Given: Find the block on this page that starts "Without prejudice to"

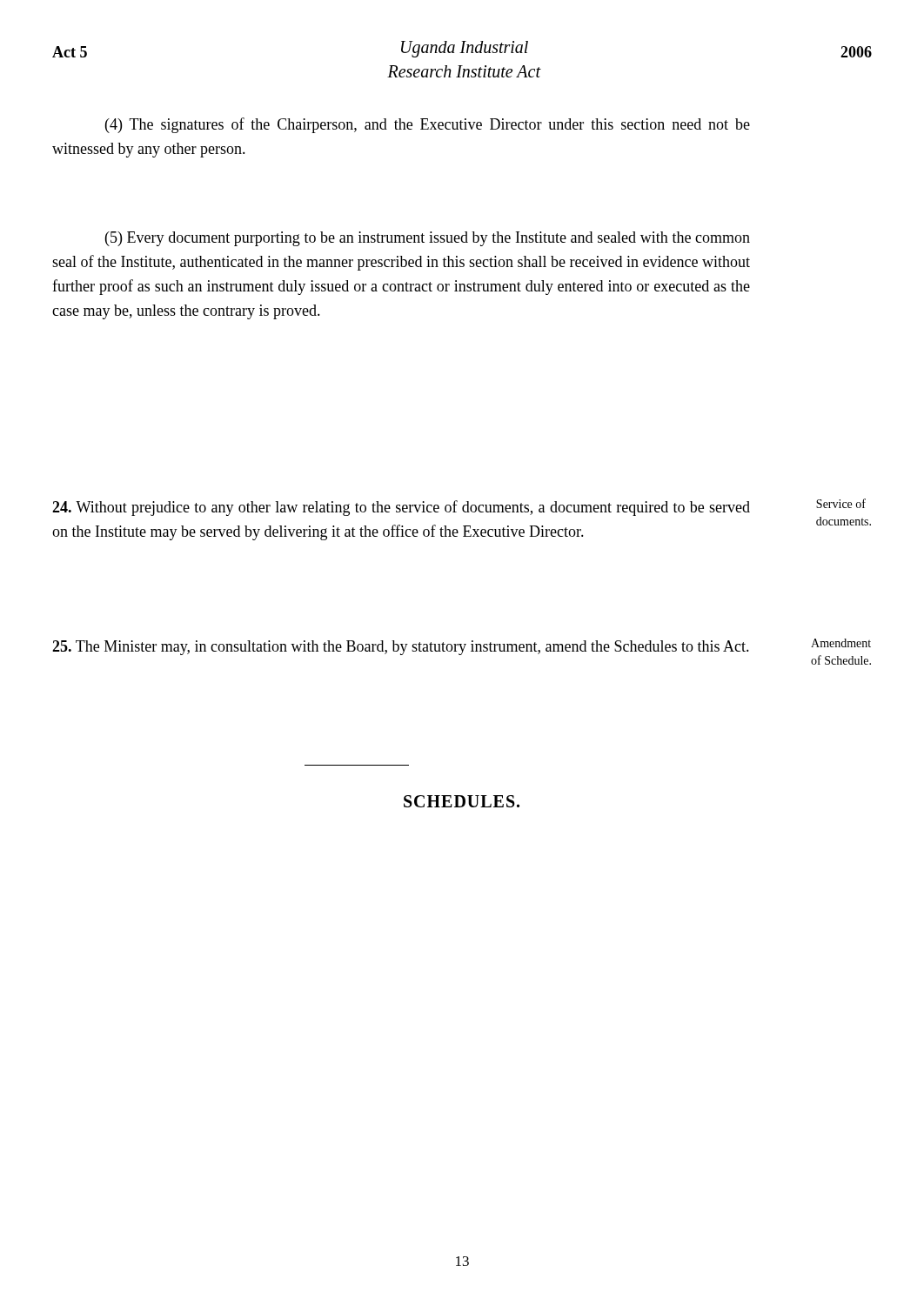Looking at the screenshot, I should (401, 520).
